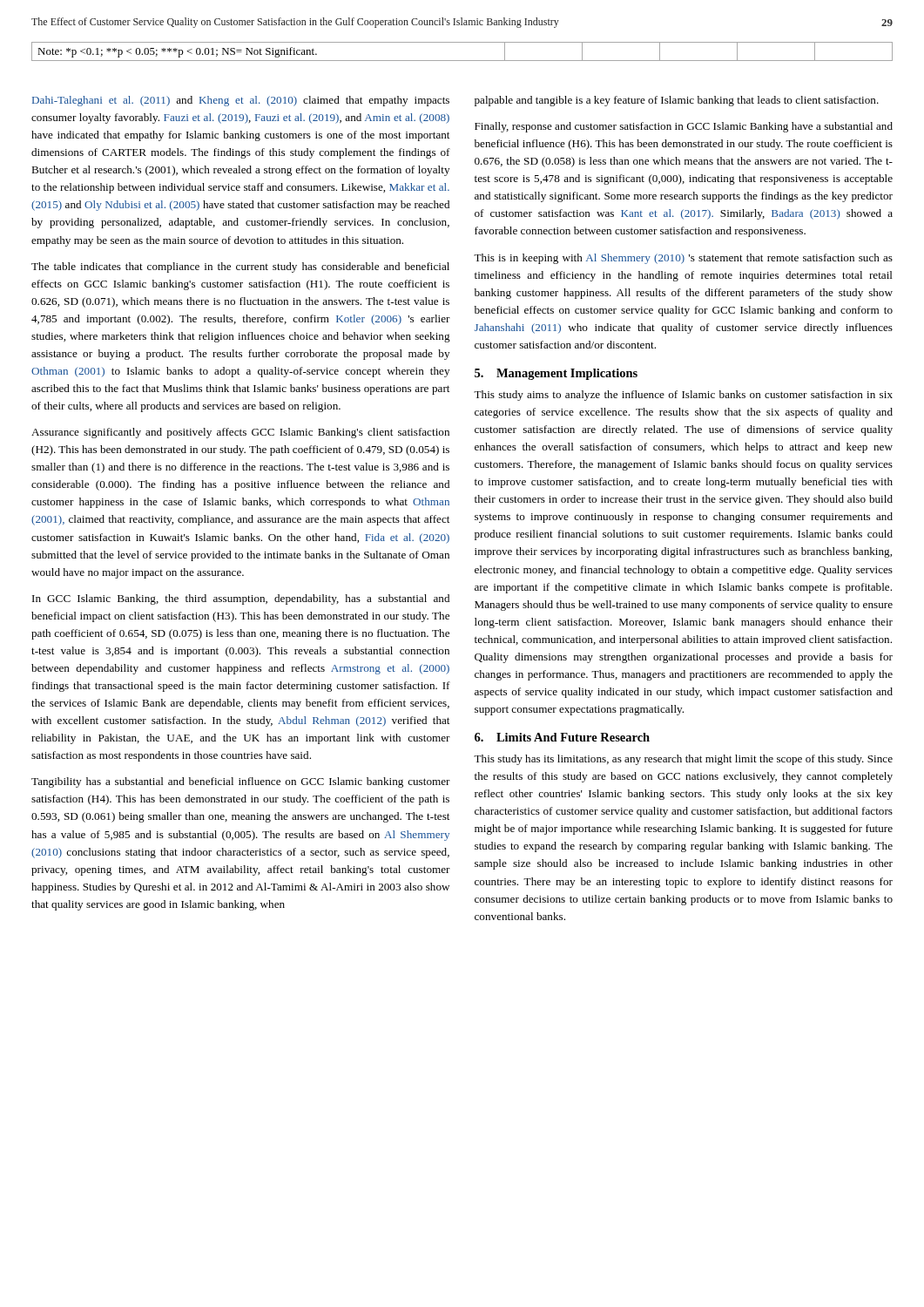Point to the region starting "palpable and tangible is a"

[x=677, y=100]
